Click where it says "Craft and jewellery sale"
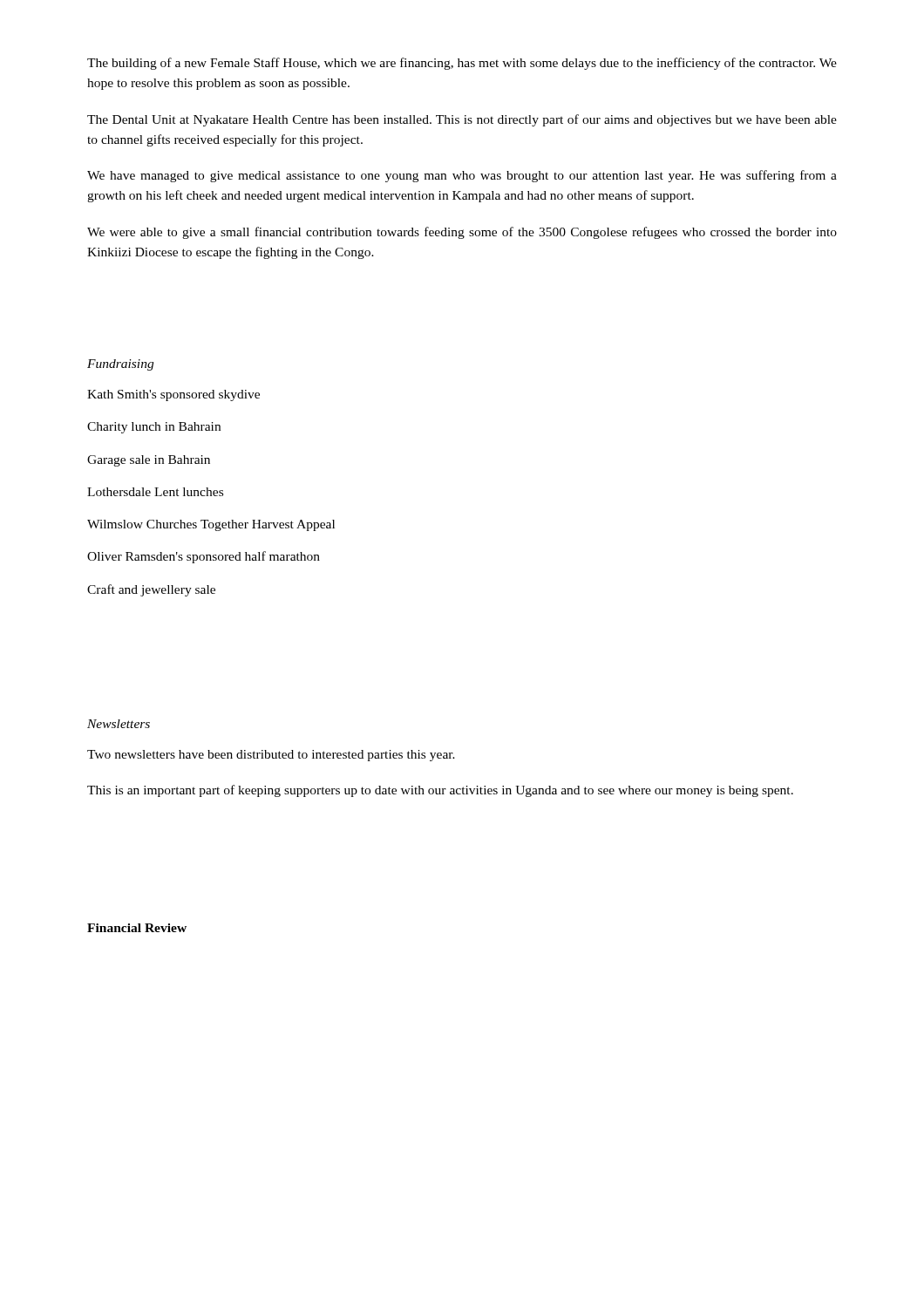 point(151,589)
